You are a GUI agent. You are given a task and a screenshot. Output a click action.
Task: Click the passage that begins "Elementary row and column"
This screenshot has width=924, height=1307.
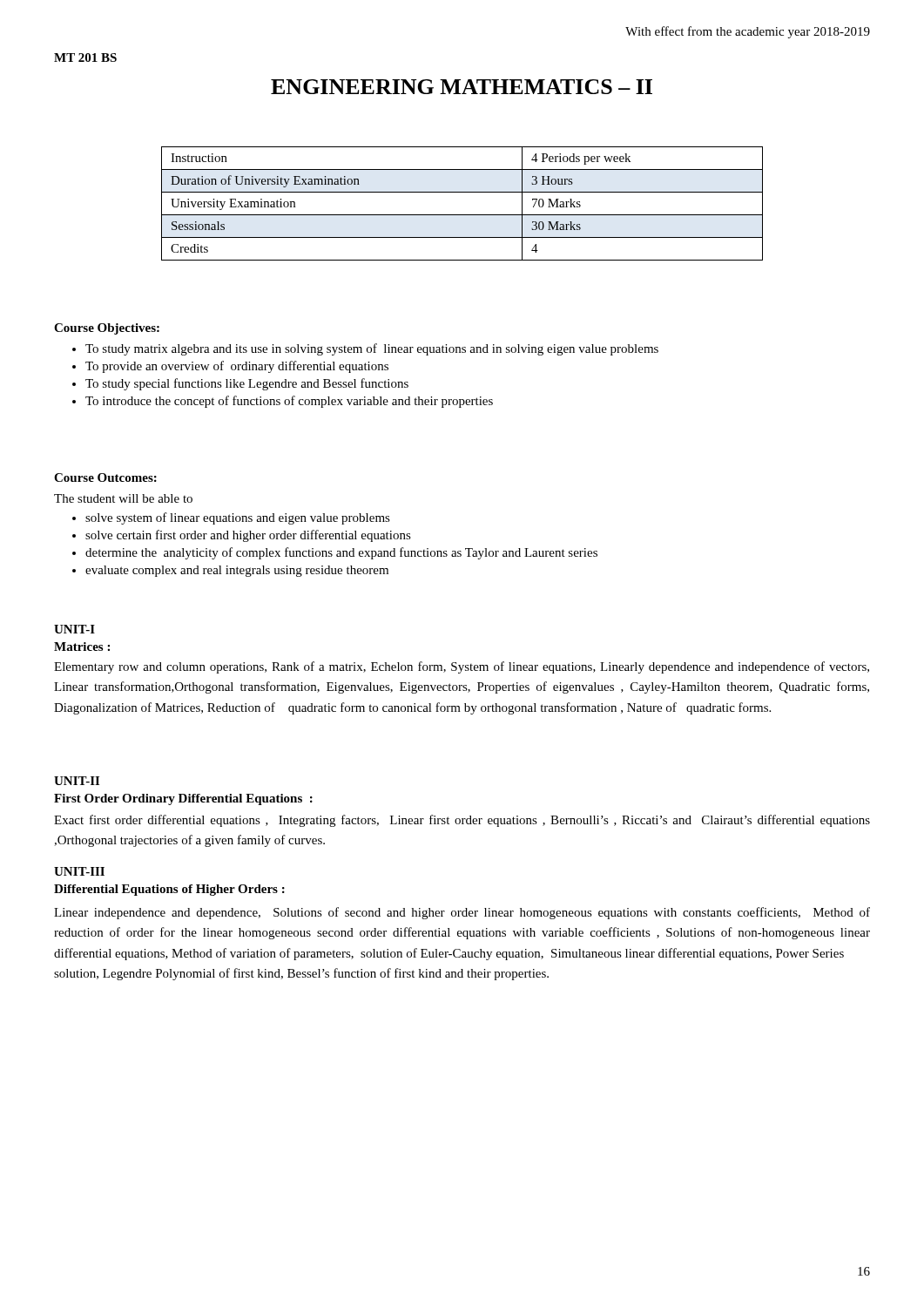(x=462, y=687)
